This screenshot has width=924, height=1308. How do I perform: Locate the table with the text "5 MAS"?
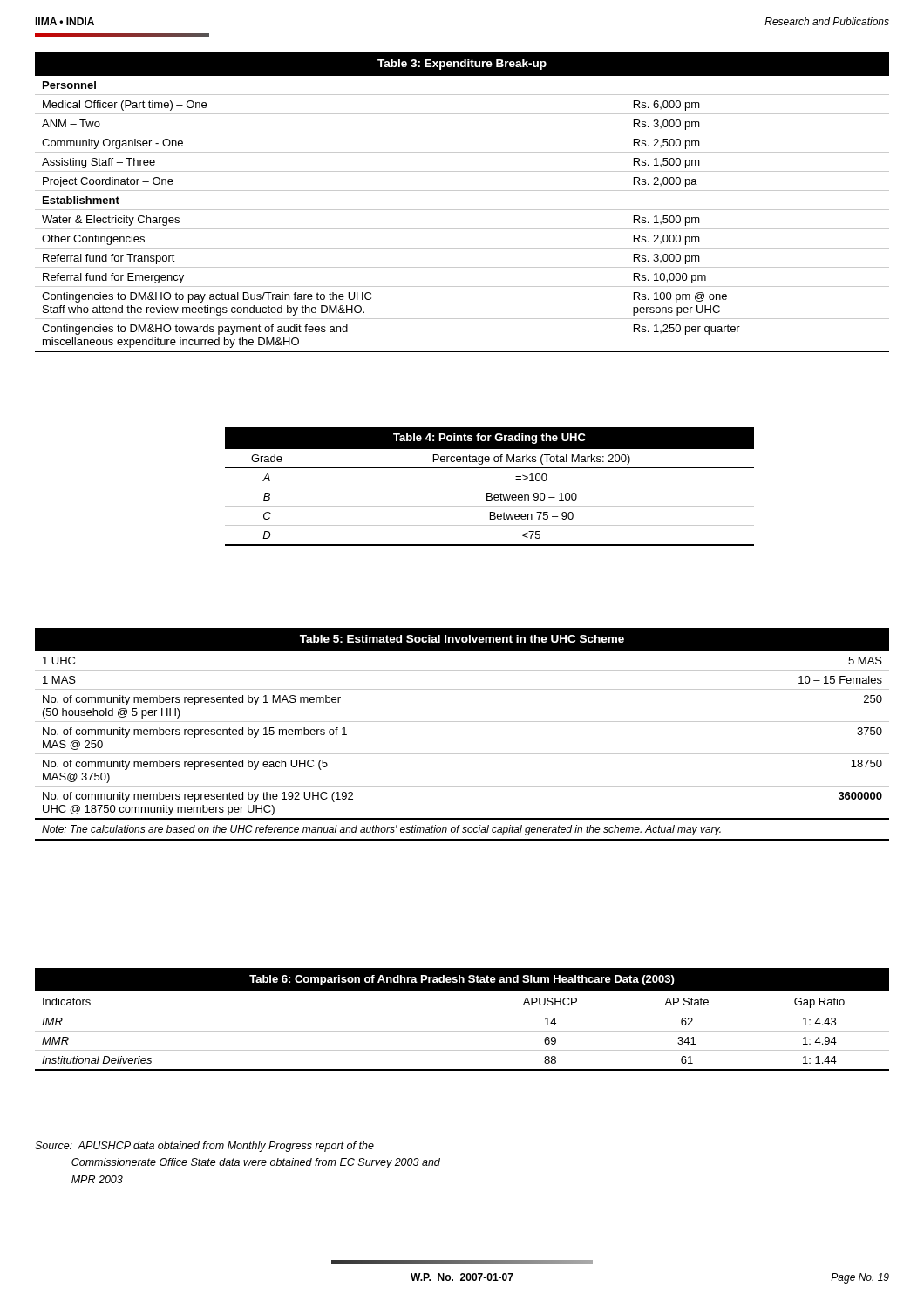(462, 734)
